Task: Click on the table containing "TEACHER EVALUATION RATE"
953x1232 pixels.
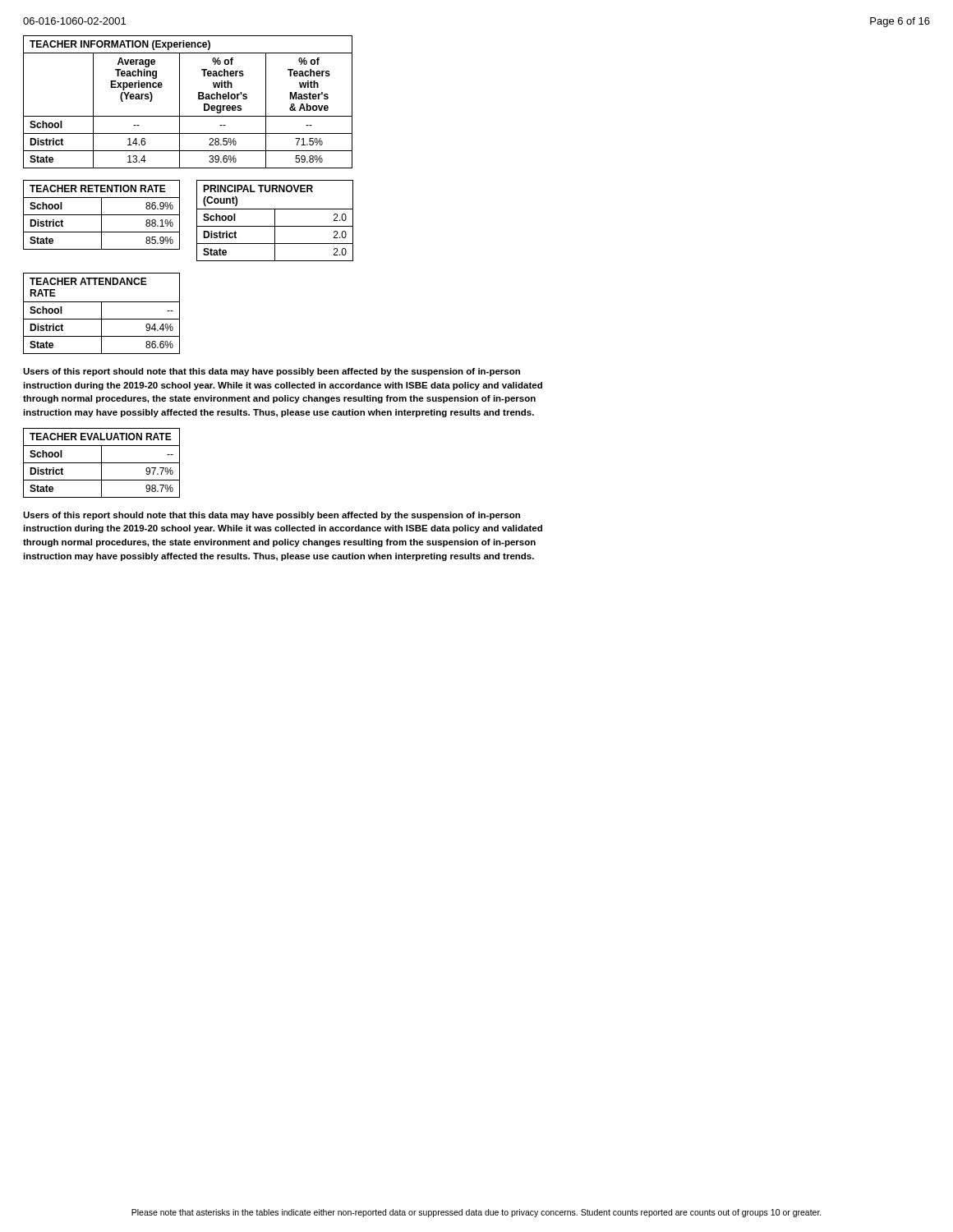Action: tap(101, 463)
